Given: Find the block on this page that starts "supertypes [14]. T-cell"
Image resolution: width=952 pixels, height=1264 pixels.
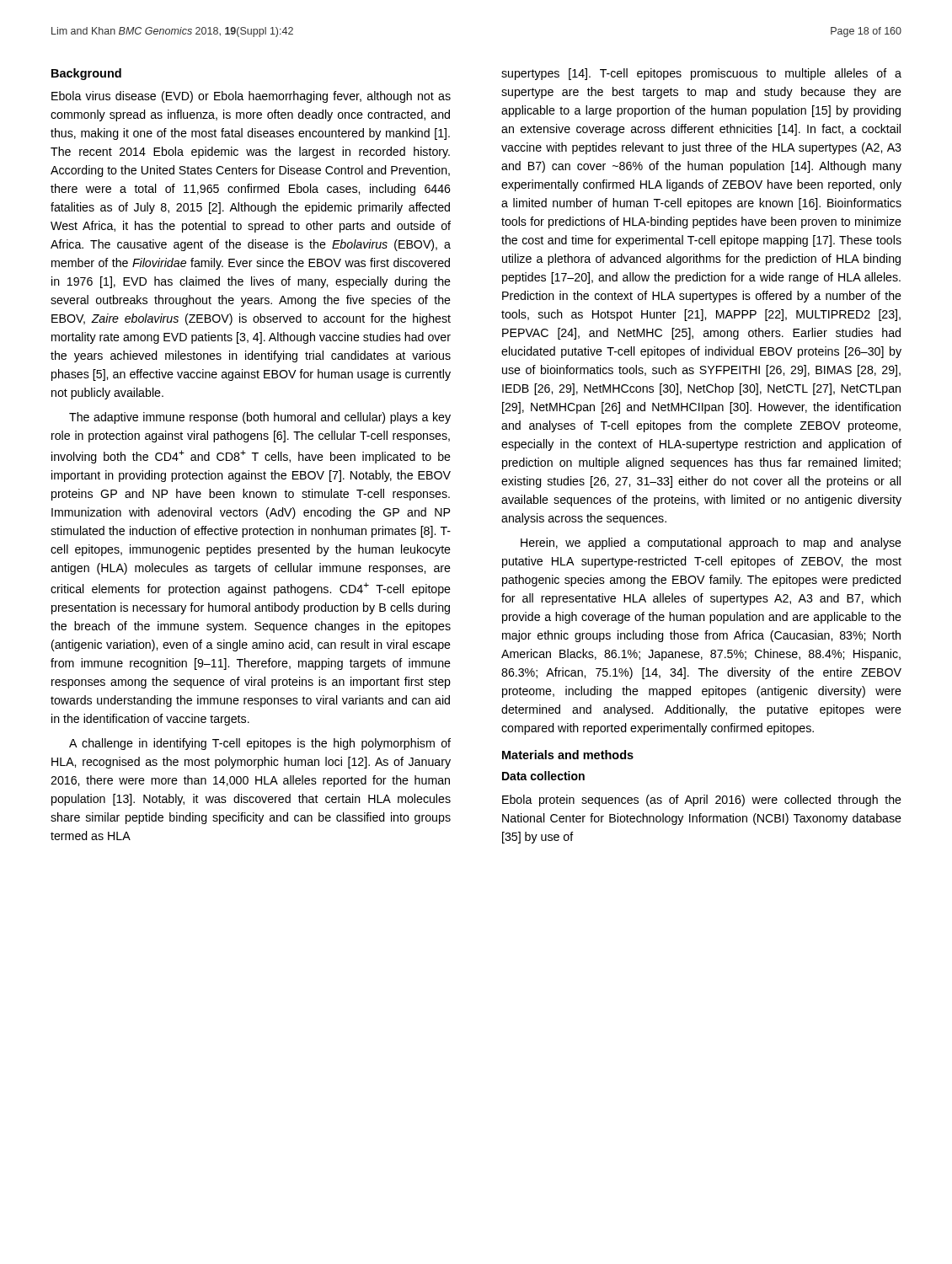Looking at the screenshot, I should (701, 296).
